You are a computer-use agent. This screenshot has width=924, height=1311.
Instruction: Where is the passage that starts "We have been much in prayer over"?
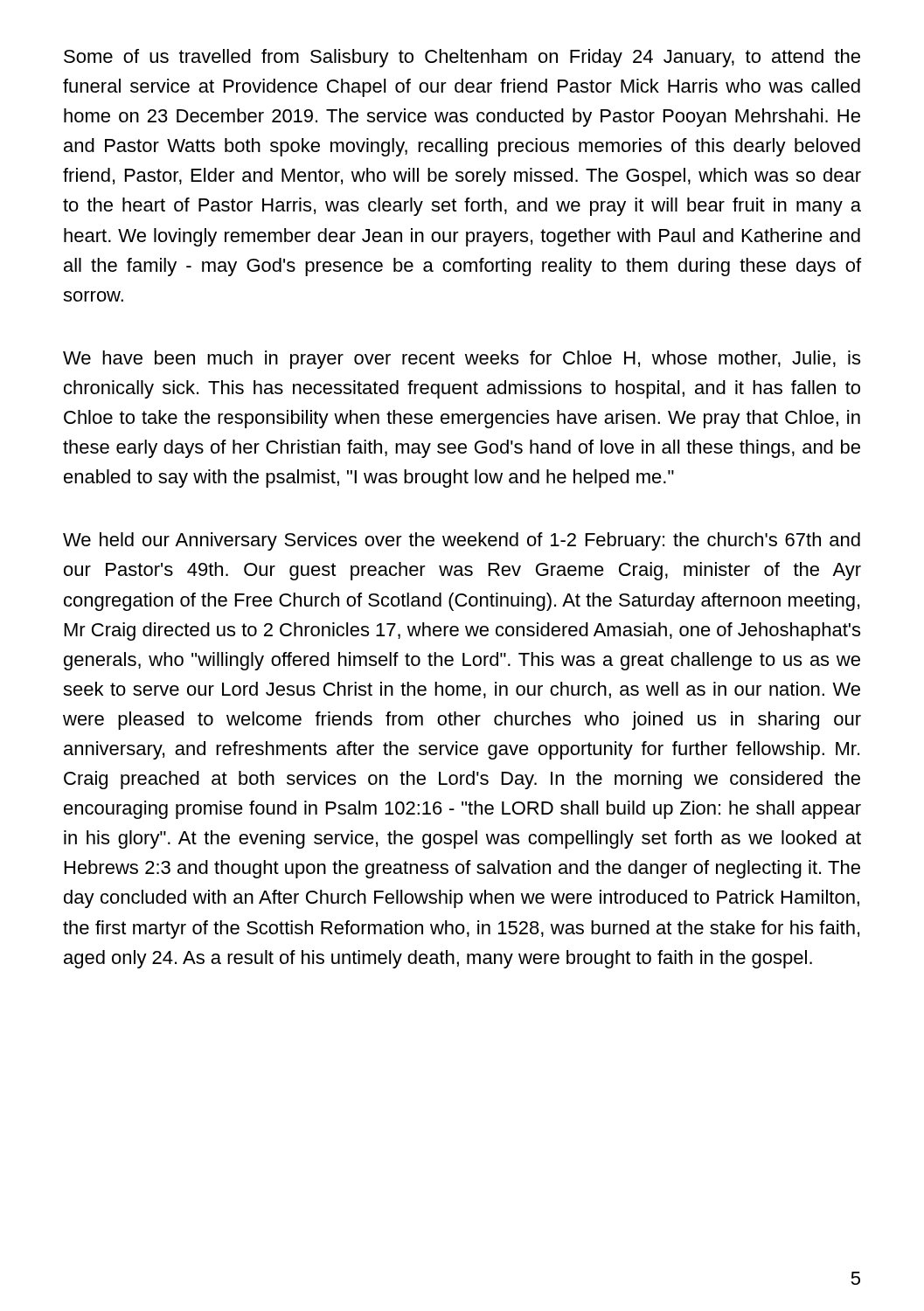click(462, 417)
